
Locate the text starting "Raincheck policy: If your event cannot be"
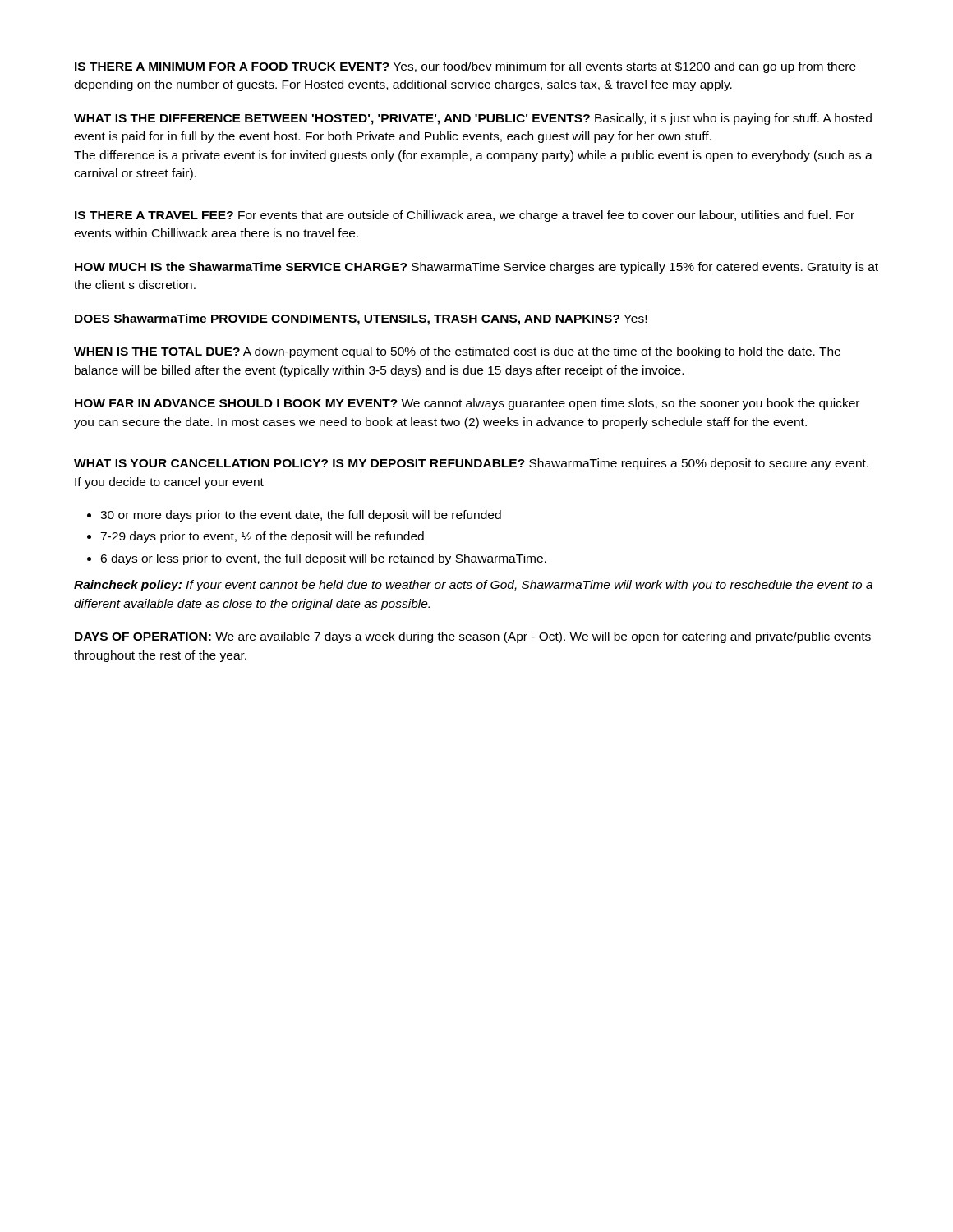pos(473,594)
